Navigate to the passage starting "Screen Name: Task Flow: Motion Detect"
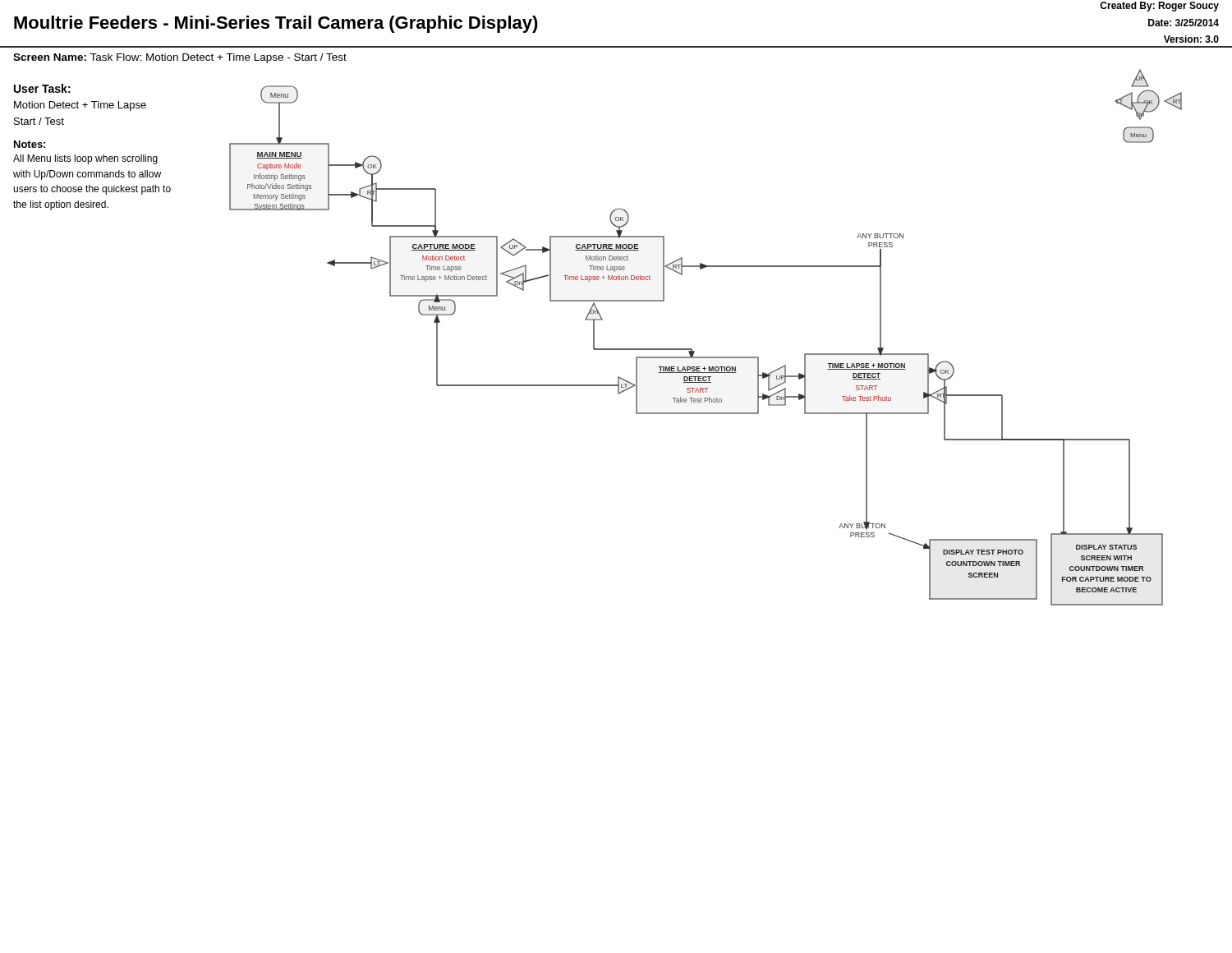 tap(180, 57)
